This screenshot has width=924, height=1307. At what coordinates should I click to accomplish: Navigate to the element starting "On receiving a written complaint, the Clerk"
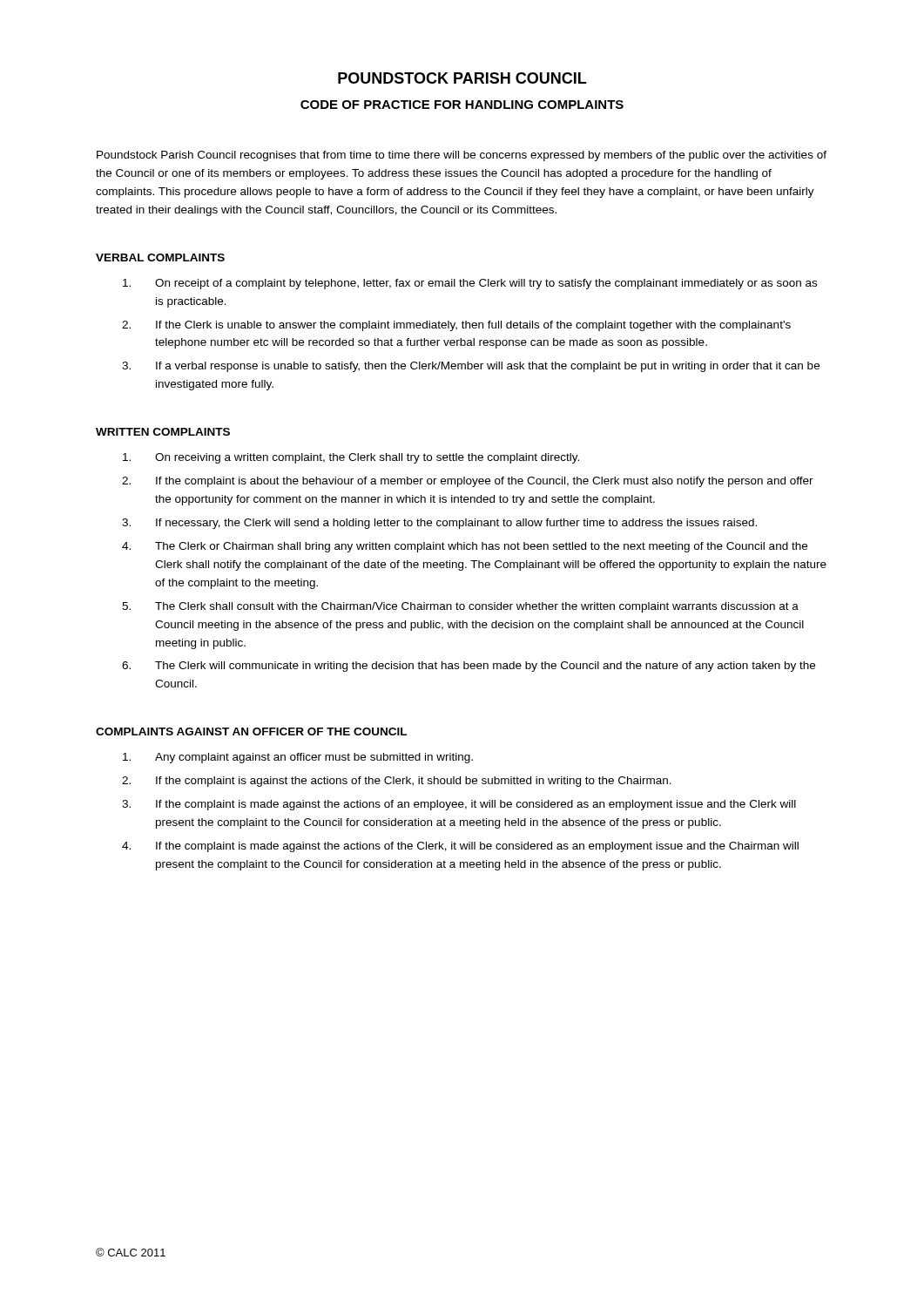462,458
